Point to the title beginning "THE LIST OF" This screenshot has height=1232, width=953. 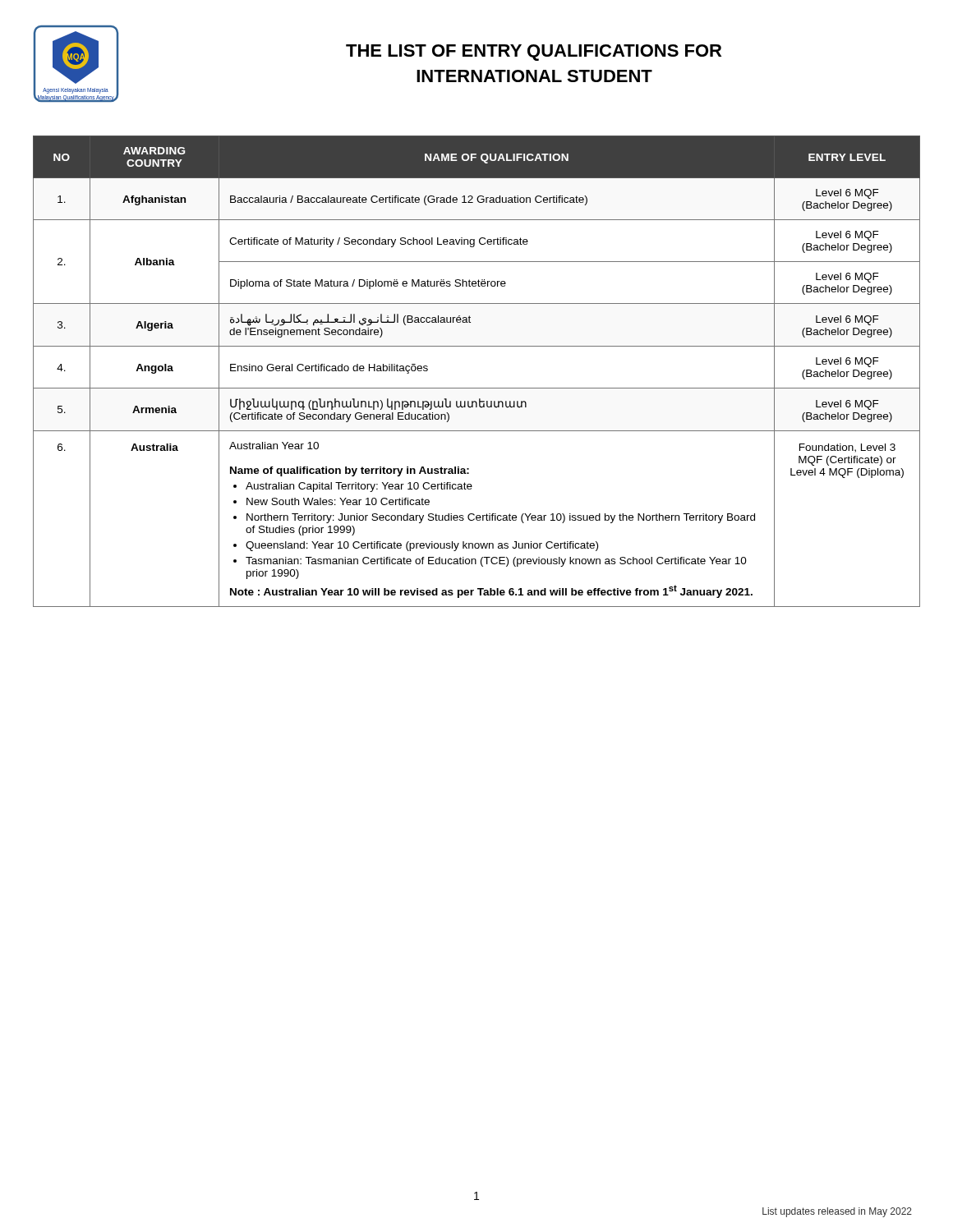pos(534,64)
